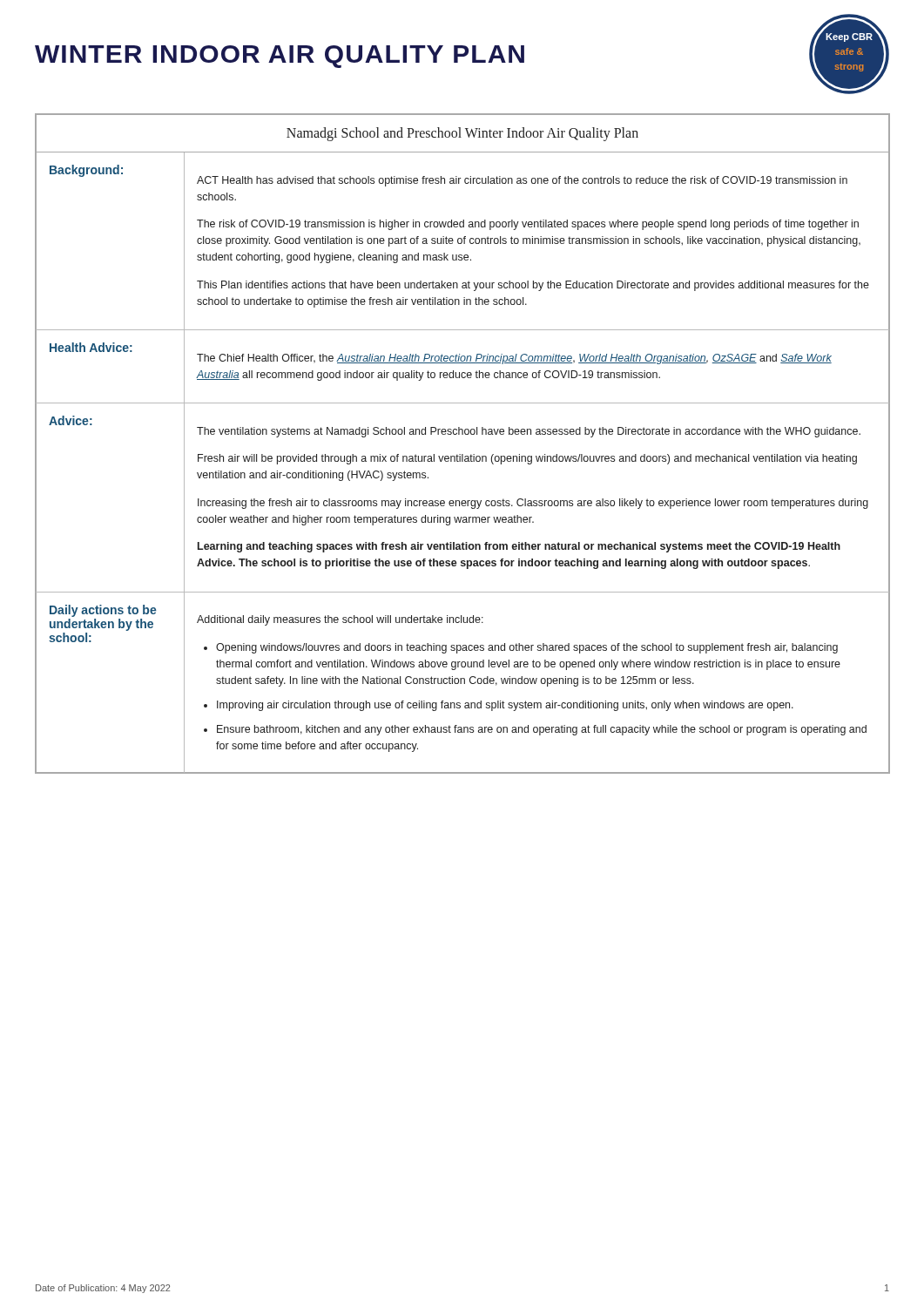Locate the title
Image resolution: width=924 pixels, height=1307 pixels.
coord(281,53)
